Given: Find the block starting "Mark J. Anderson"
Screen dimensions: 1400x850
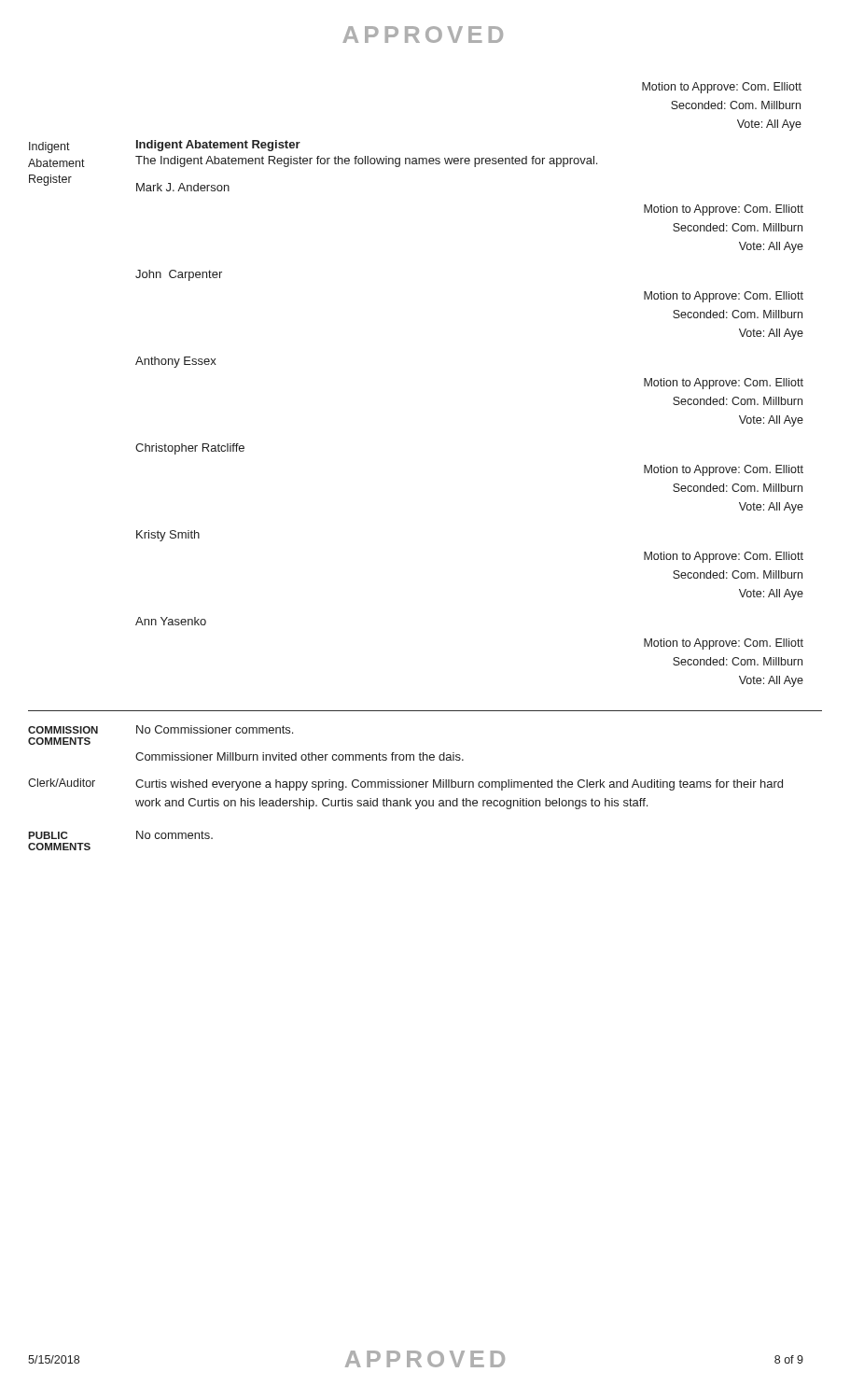Looking at the screenshot, I should [x=182, y=187].
